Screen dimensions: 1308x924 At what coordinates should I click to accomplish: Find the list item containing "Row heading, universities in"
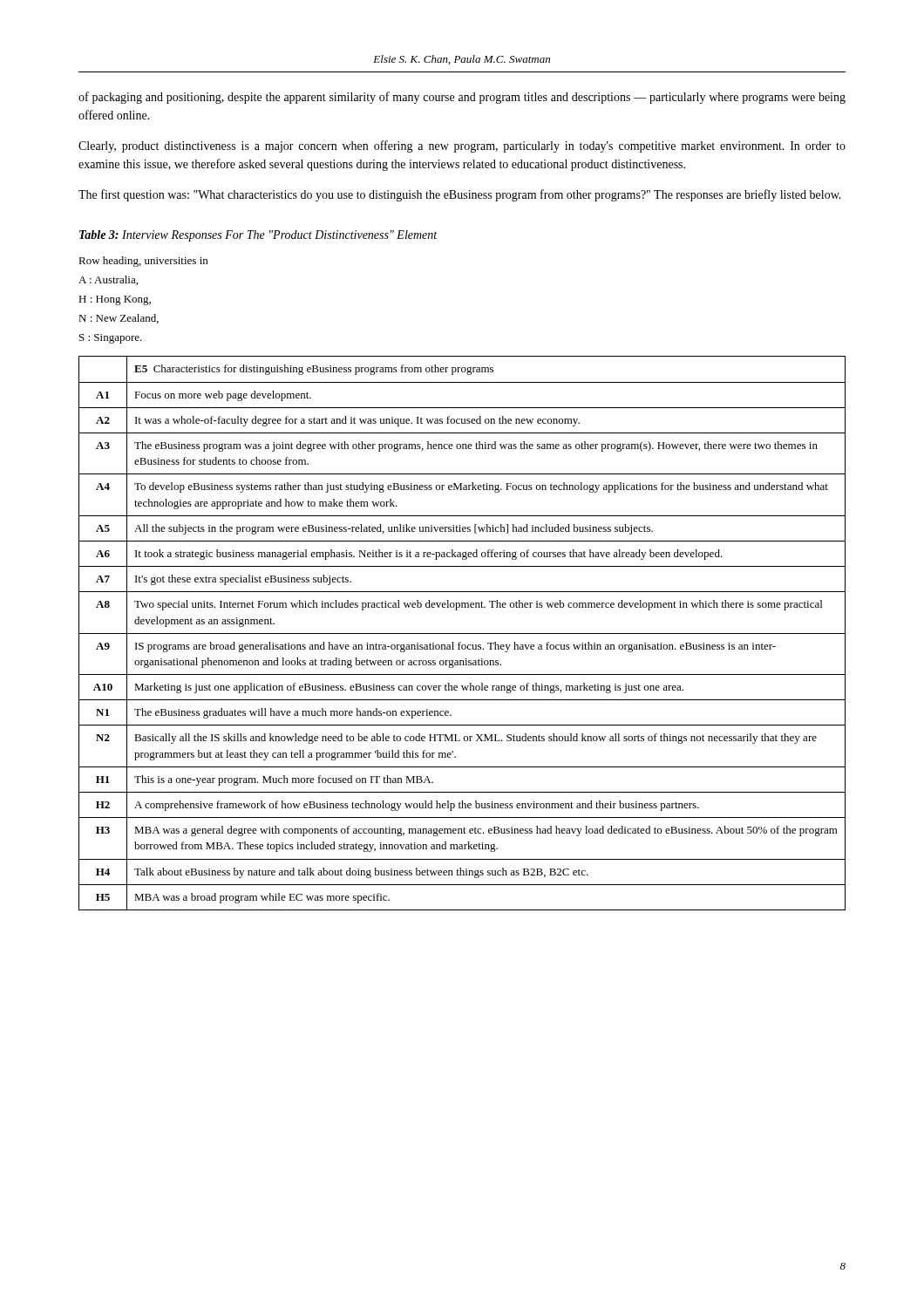143,260
